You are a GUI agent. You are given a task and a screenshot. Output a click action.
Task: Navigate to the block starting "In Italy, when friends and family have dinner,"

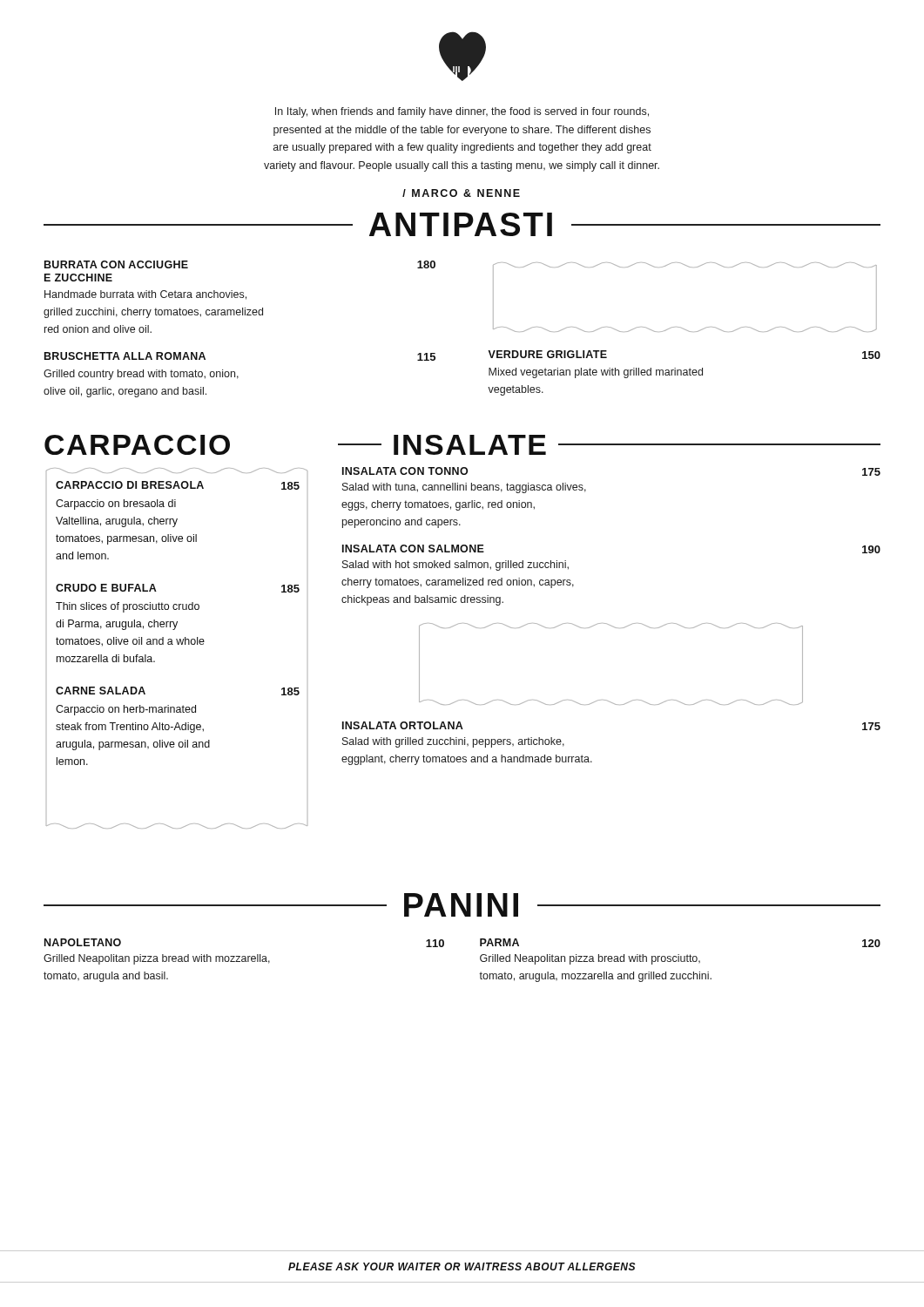coord(462,138)
